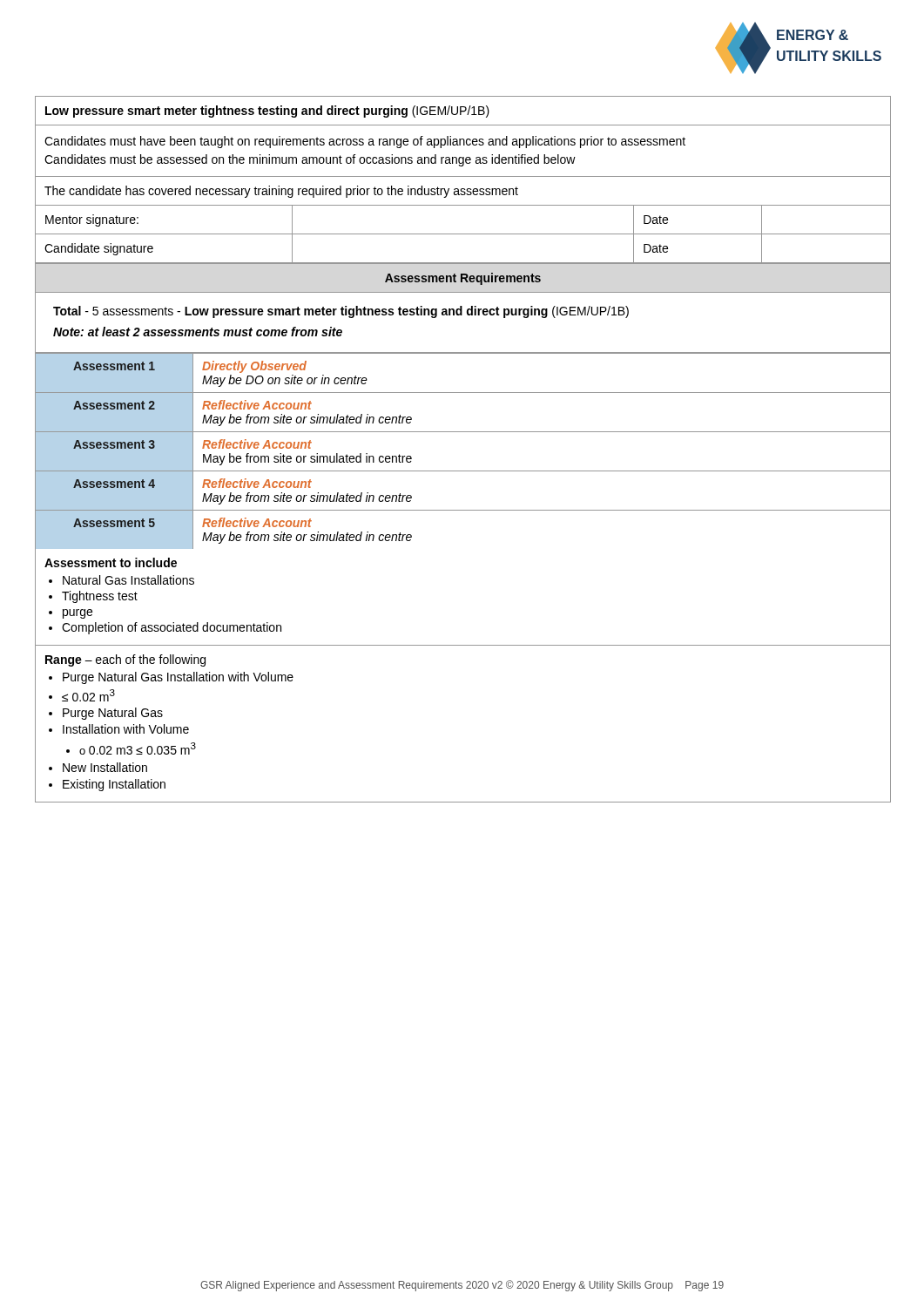The height and width of the screenshot is (1307, 924).
Task: Navigate to the text block starting "Low pressure smart meter tightness testing and"
Action: pos(267,111)
